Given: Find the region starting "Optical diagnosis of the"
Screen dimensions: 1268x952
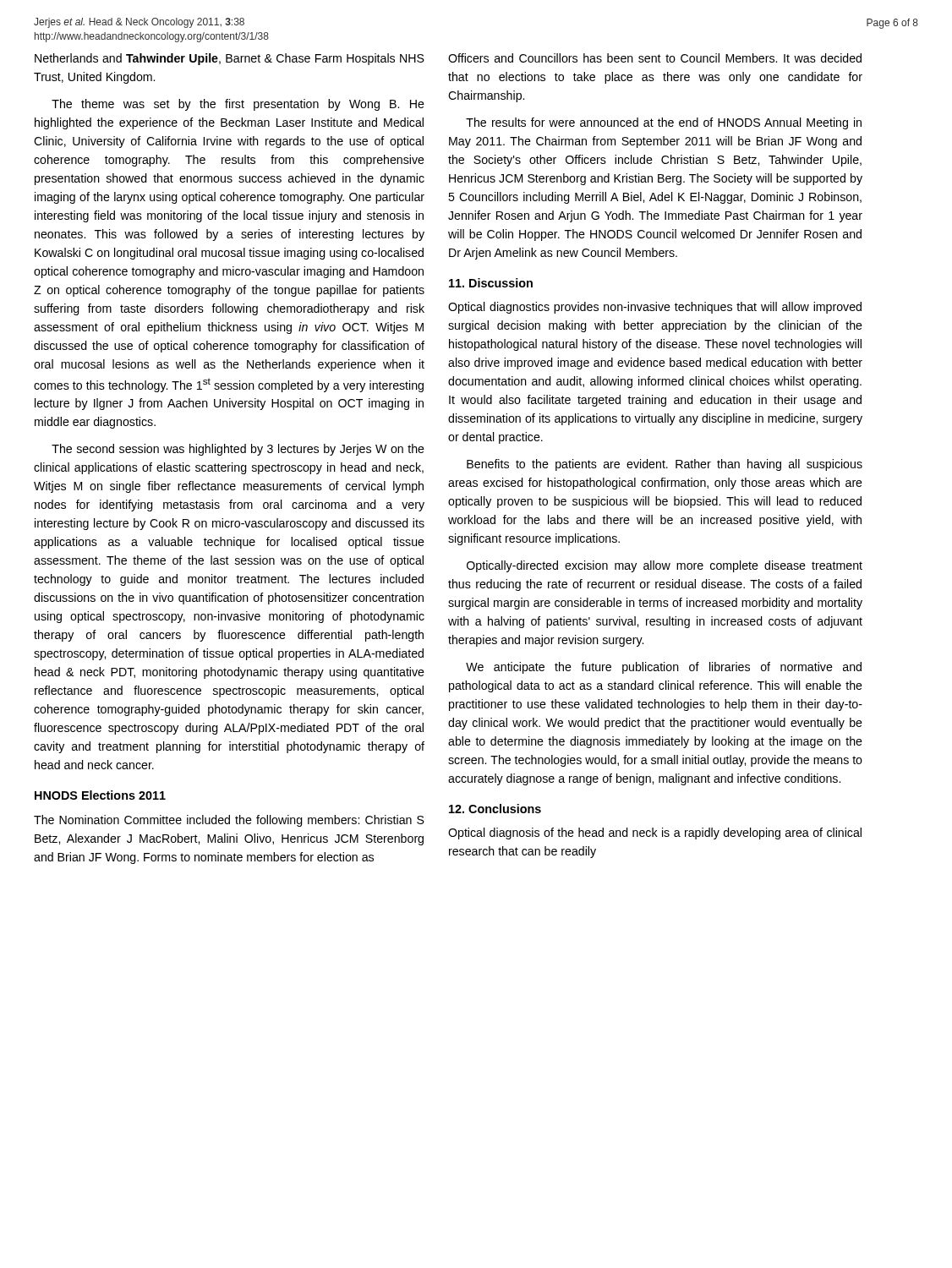Looking at the screenshot, I should click(x=655, y=842).
